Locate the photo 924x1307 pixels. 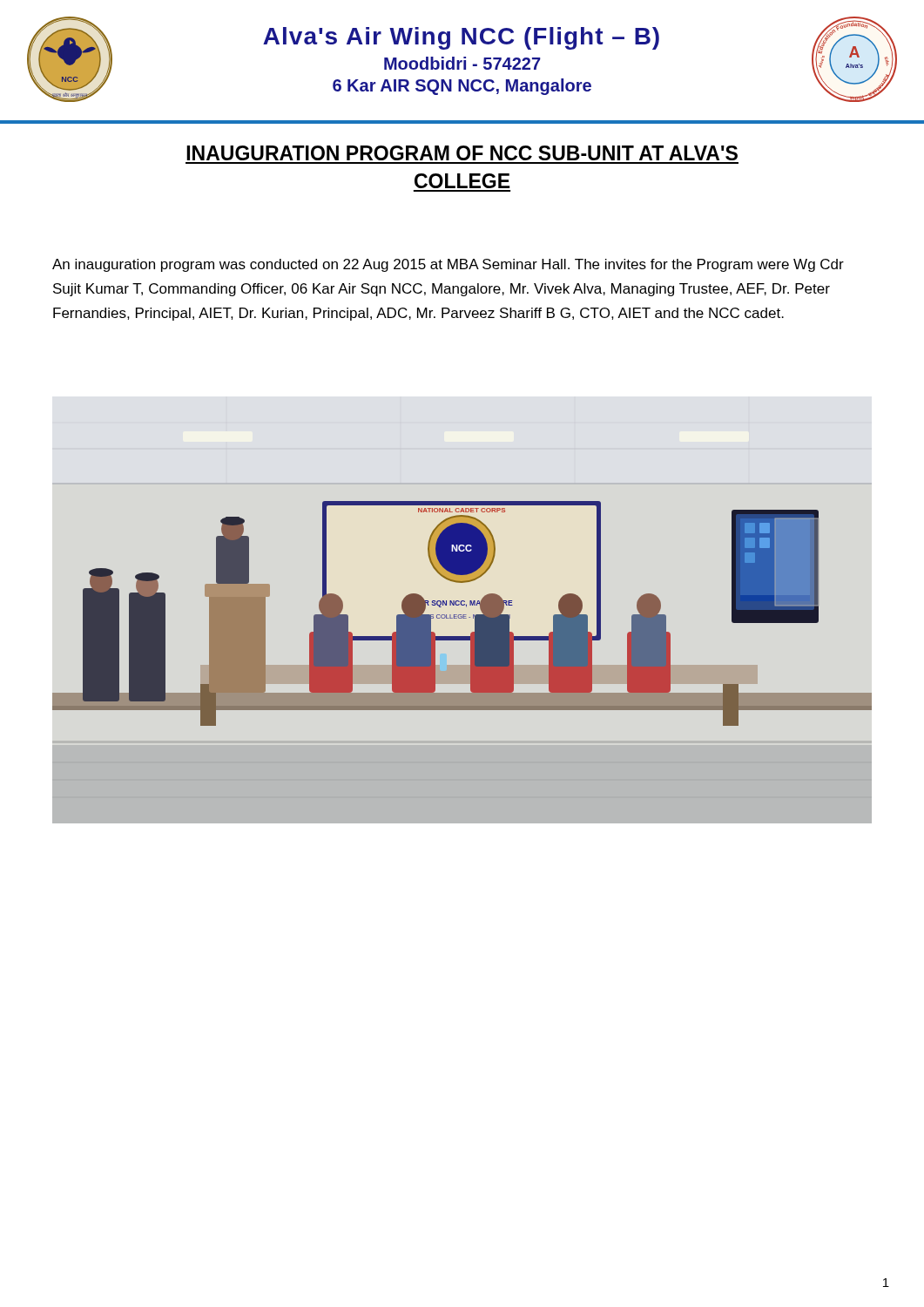tap(462, 610)
